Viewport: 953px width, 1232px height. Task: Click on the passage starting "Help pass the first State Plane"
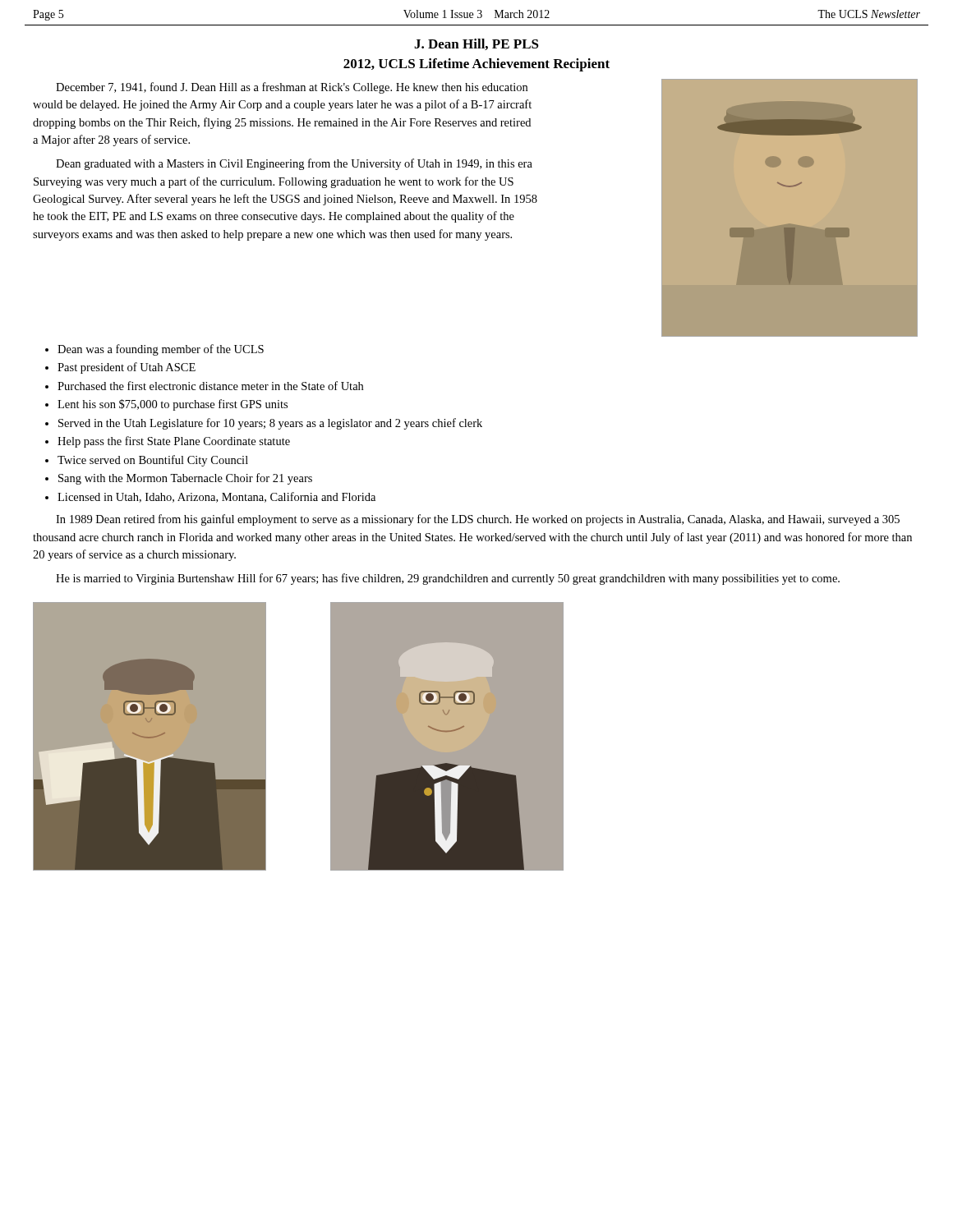pyautogui.click(x=174, y=441)
